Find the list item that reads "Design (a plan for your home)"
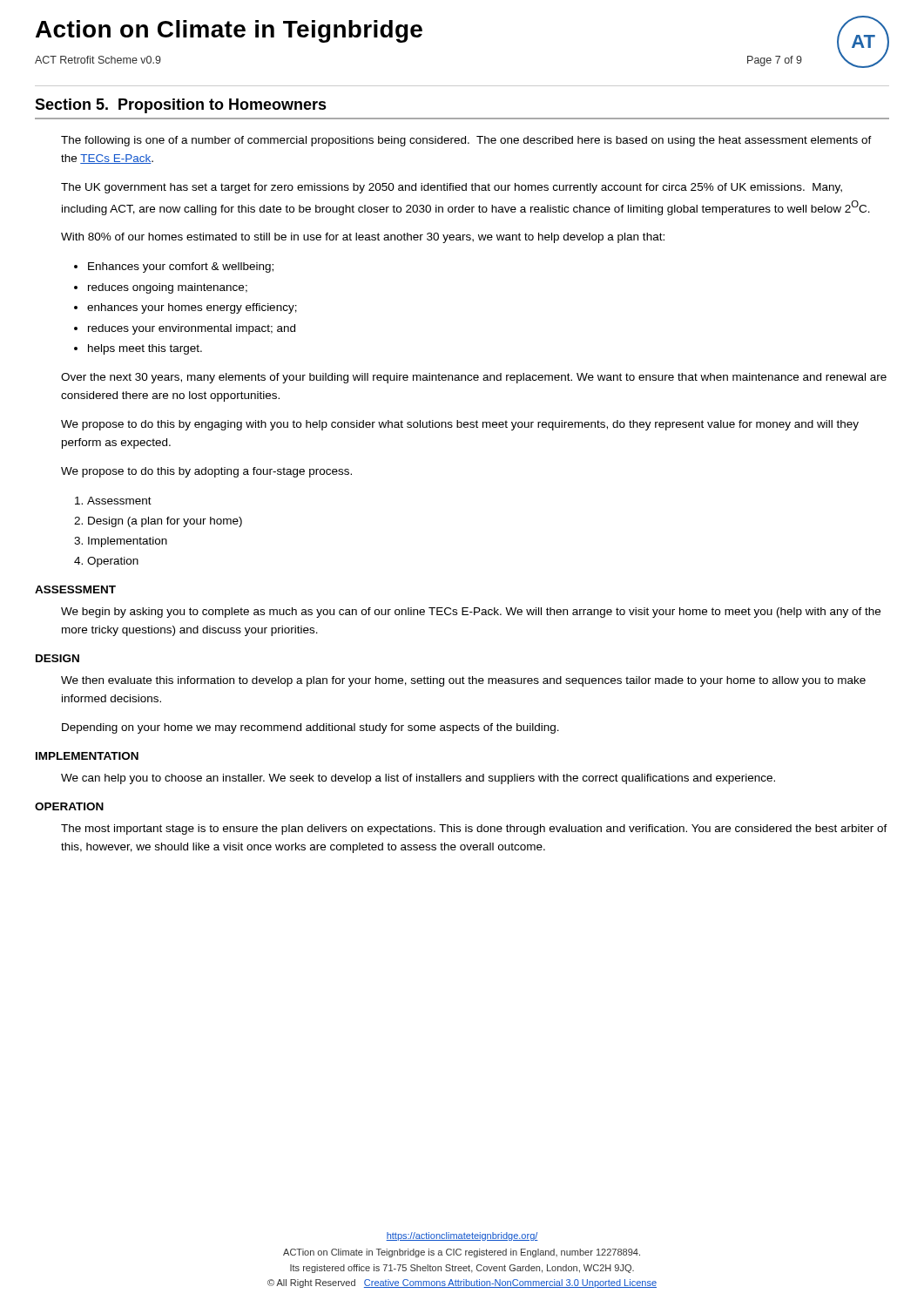 click(165, 520)
